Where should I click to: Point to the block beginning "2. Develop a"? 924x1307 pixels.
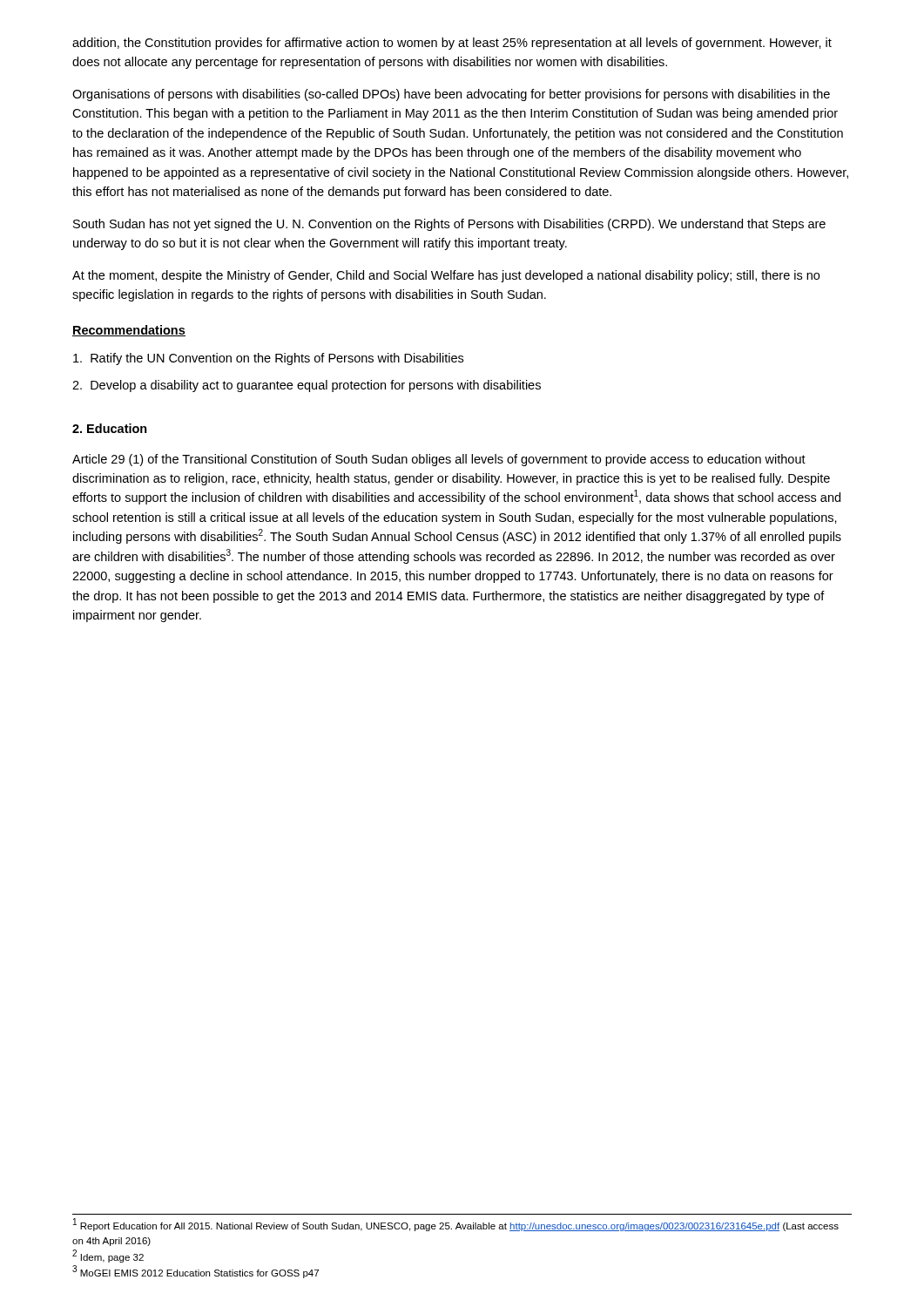tap(462, 385)
